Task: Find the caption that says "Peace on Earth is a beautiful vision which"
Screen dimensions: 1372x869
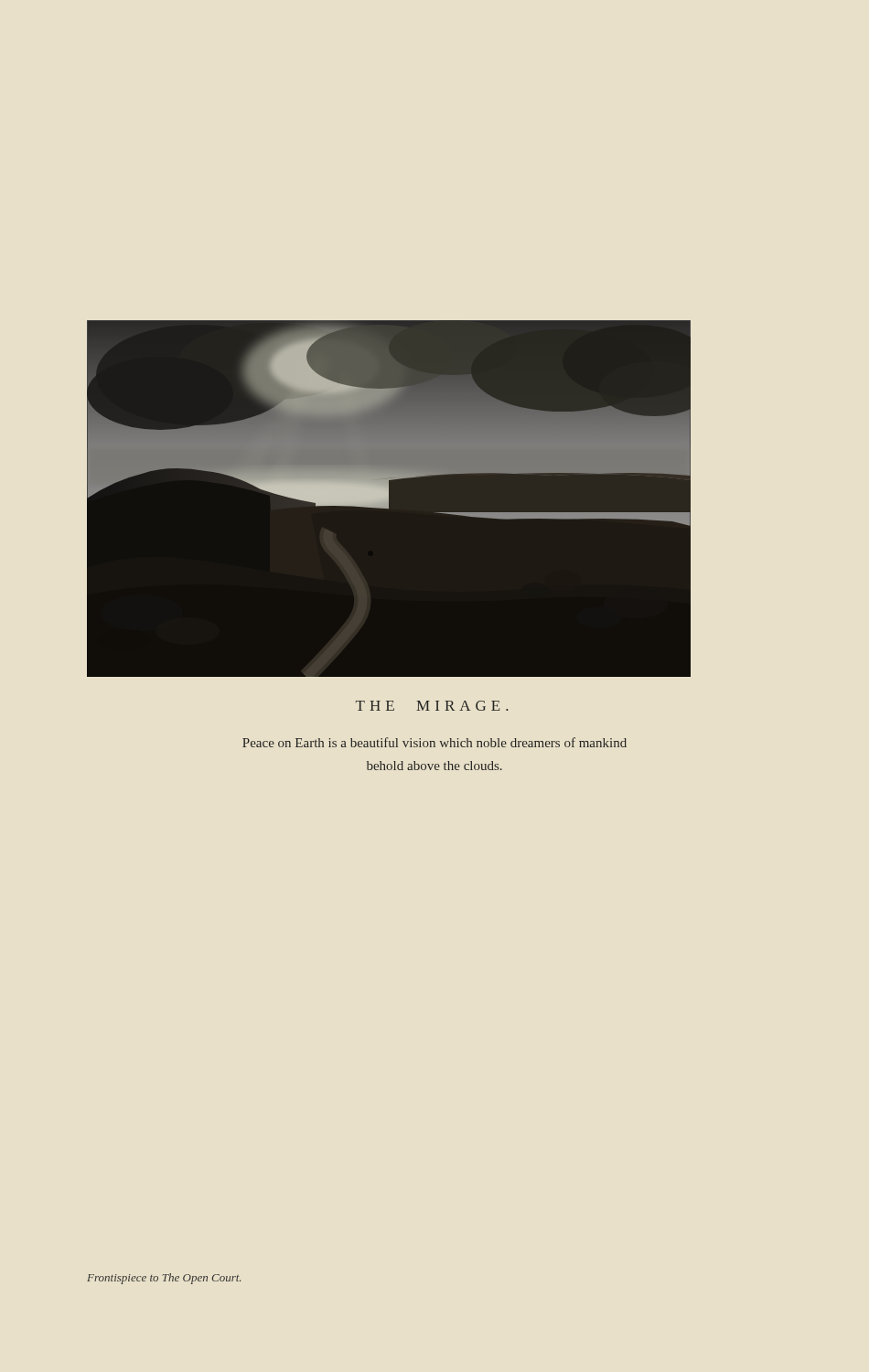Action: click(x=434, y=754)
